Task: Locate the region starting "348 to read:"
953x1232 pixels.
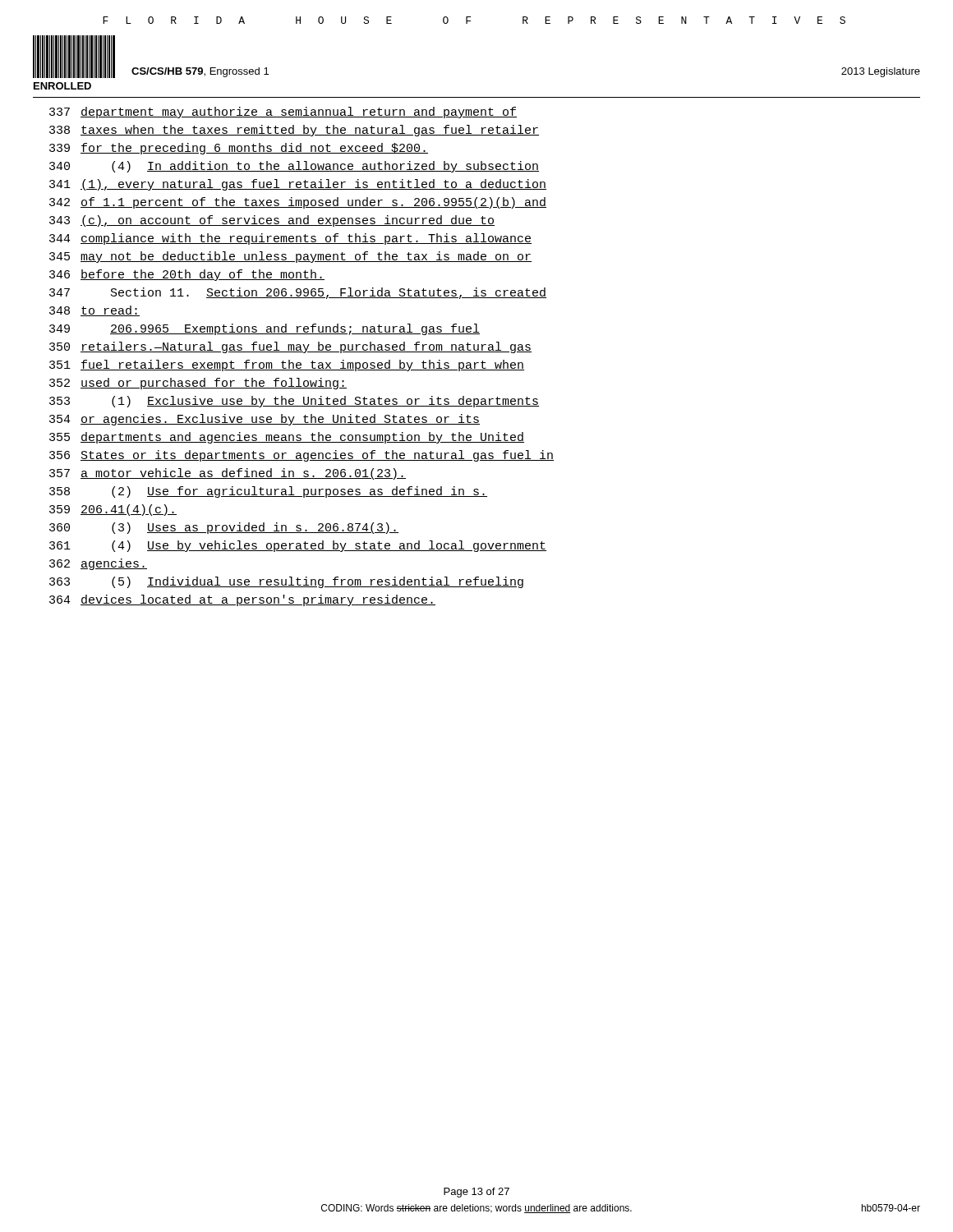Action: tap(476, 312)
